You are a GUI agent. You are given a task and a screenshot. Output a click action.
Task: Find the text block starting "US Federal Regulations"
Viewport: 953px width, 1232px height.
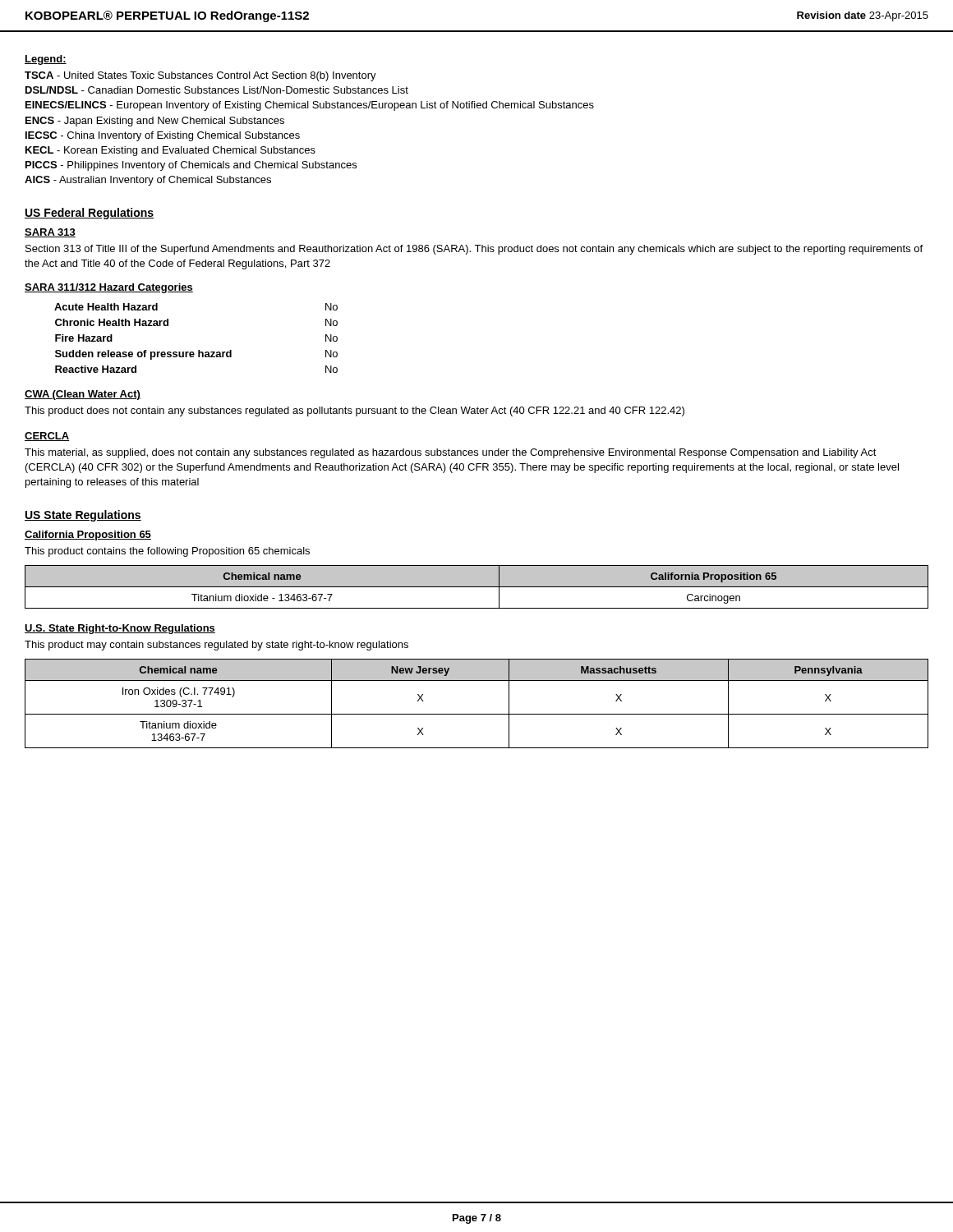[89, 212]
